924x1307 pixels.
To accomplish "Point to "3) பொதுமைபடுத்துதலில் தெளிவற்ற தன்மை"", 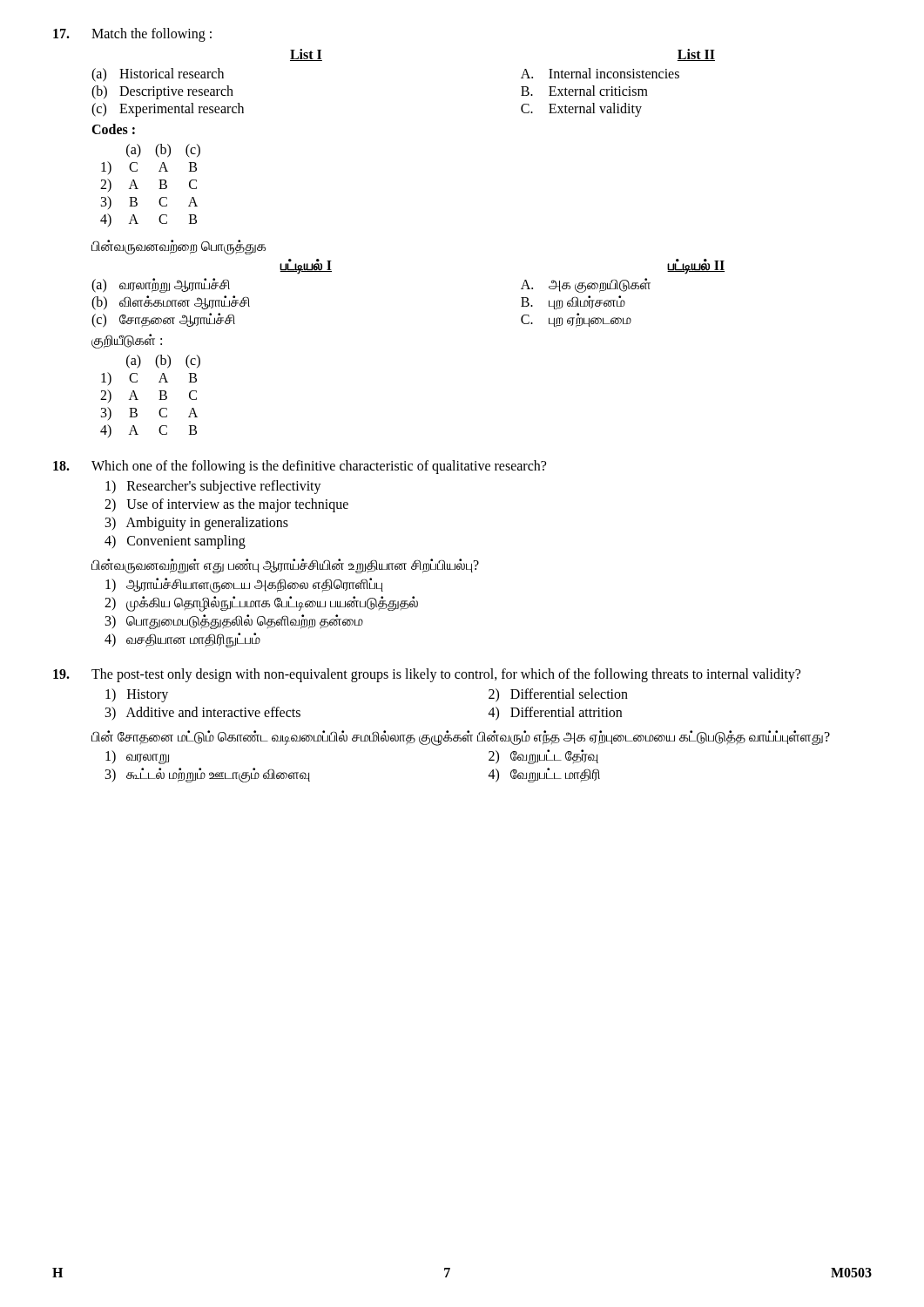I will 234,621.
